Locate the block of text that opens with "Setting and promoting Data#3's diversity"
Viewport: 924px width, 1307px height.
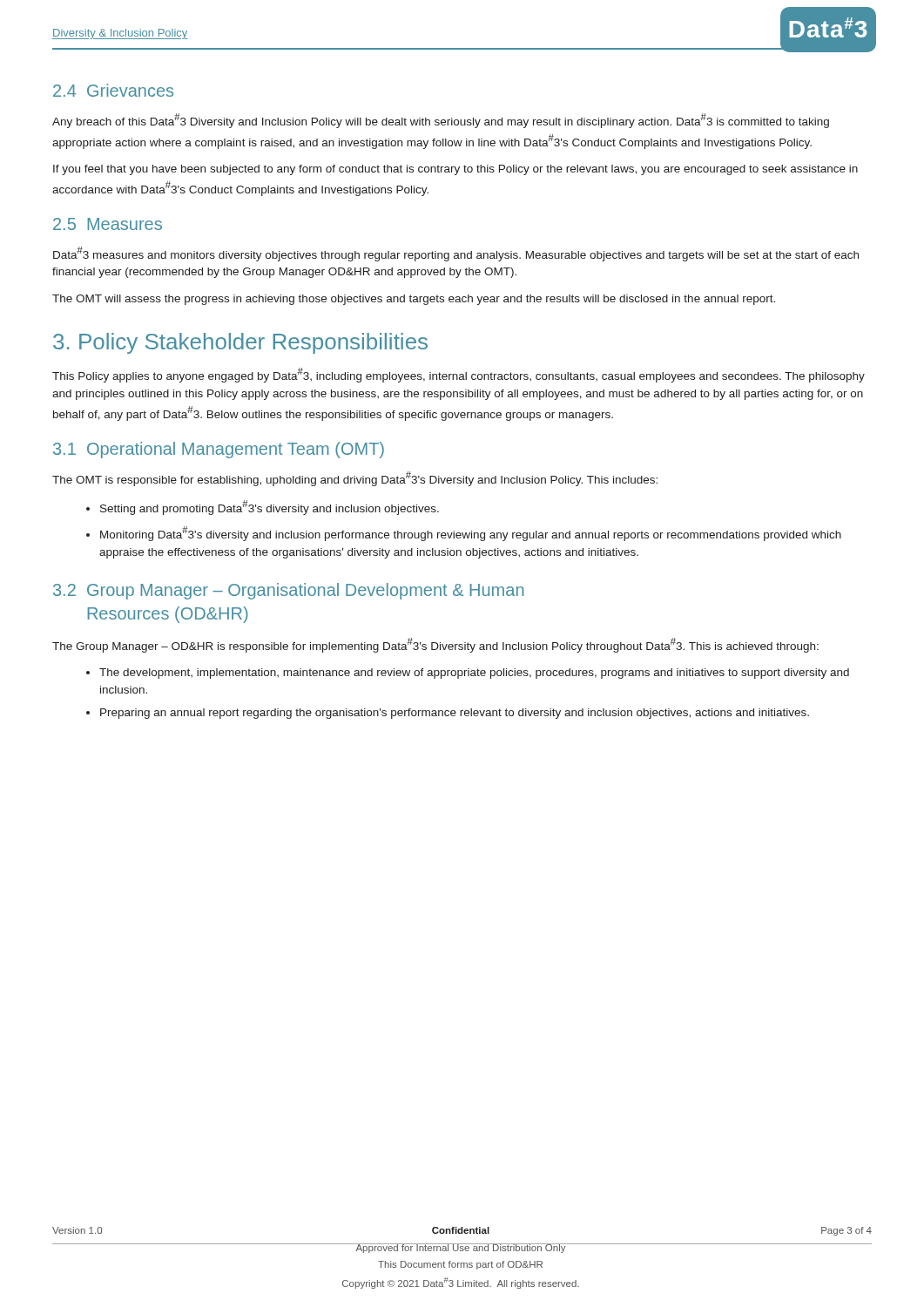point(485,529)
